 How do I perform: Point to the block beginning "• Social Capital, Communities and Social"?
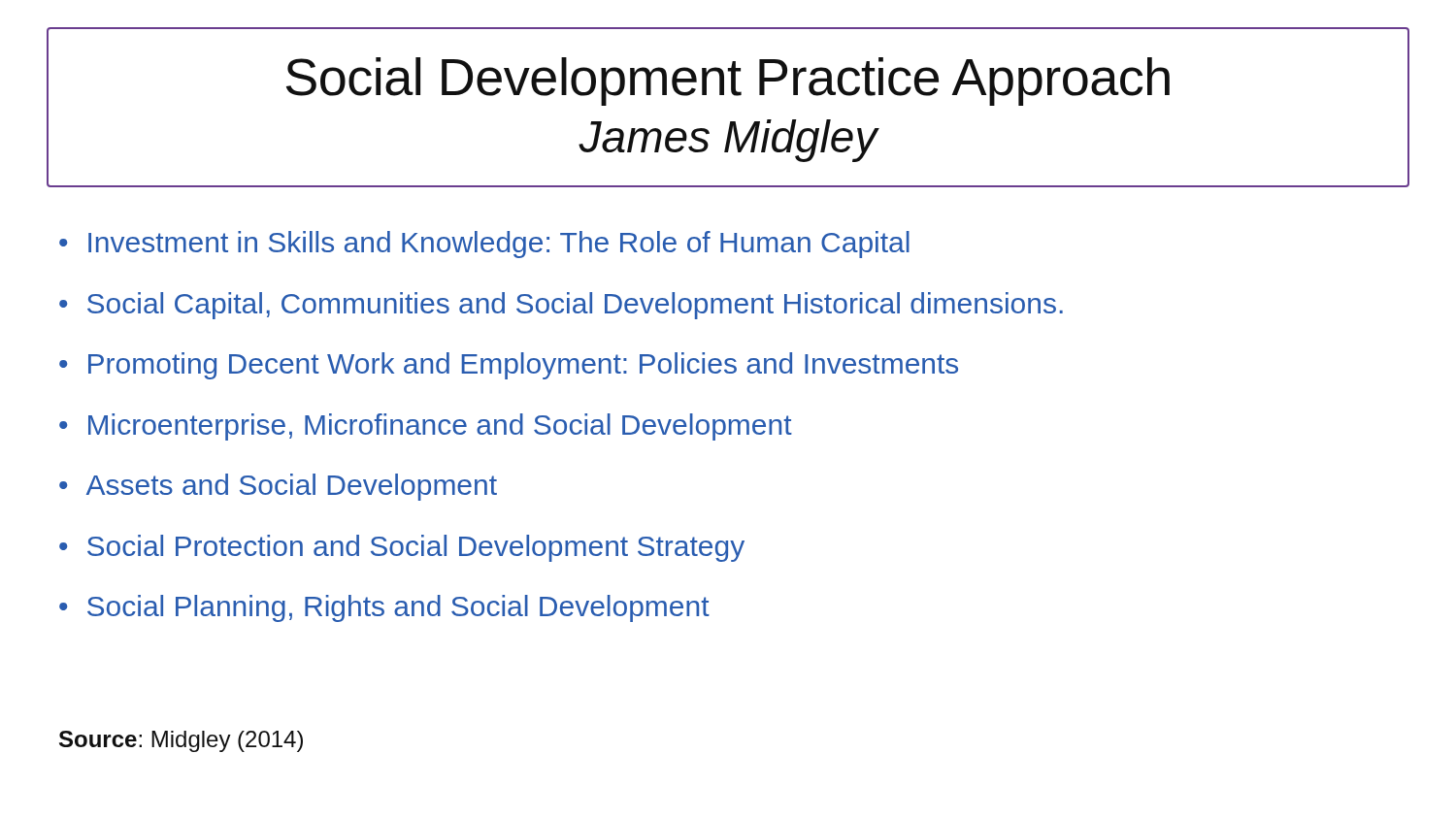[x=562, y=303]
